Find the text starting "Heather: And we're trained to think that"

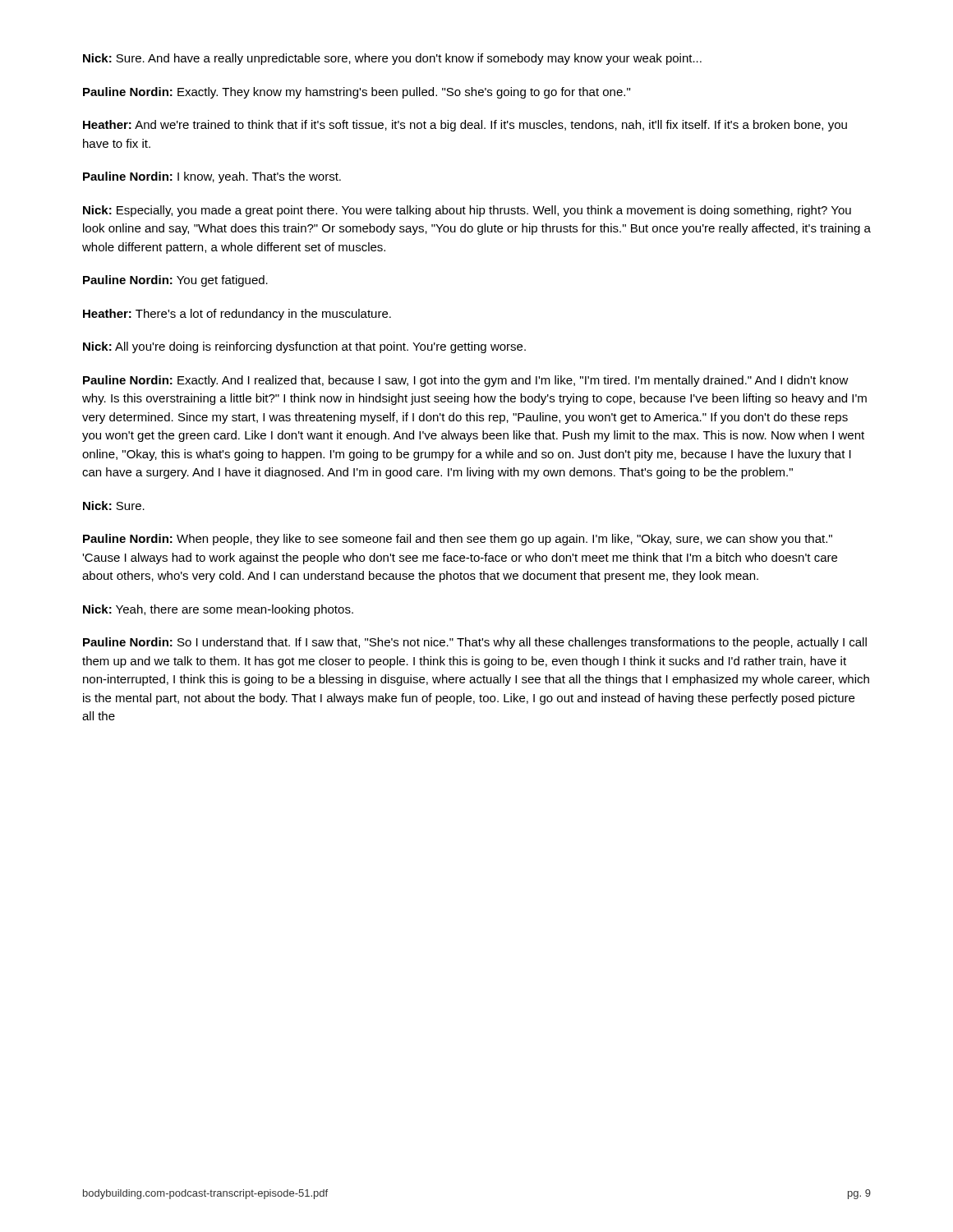(465, 134)
